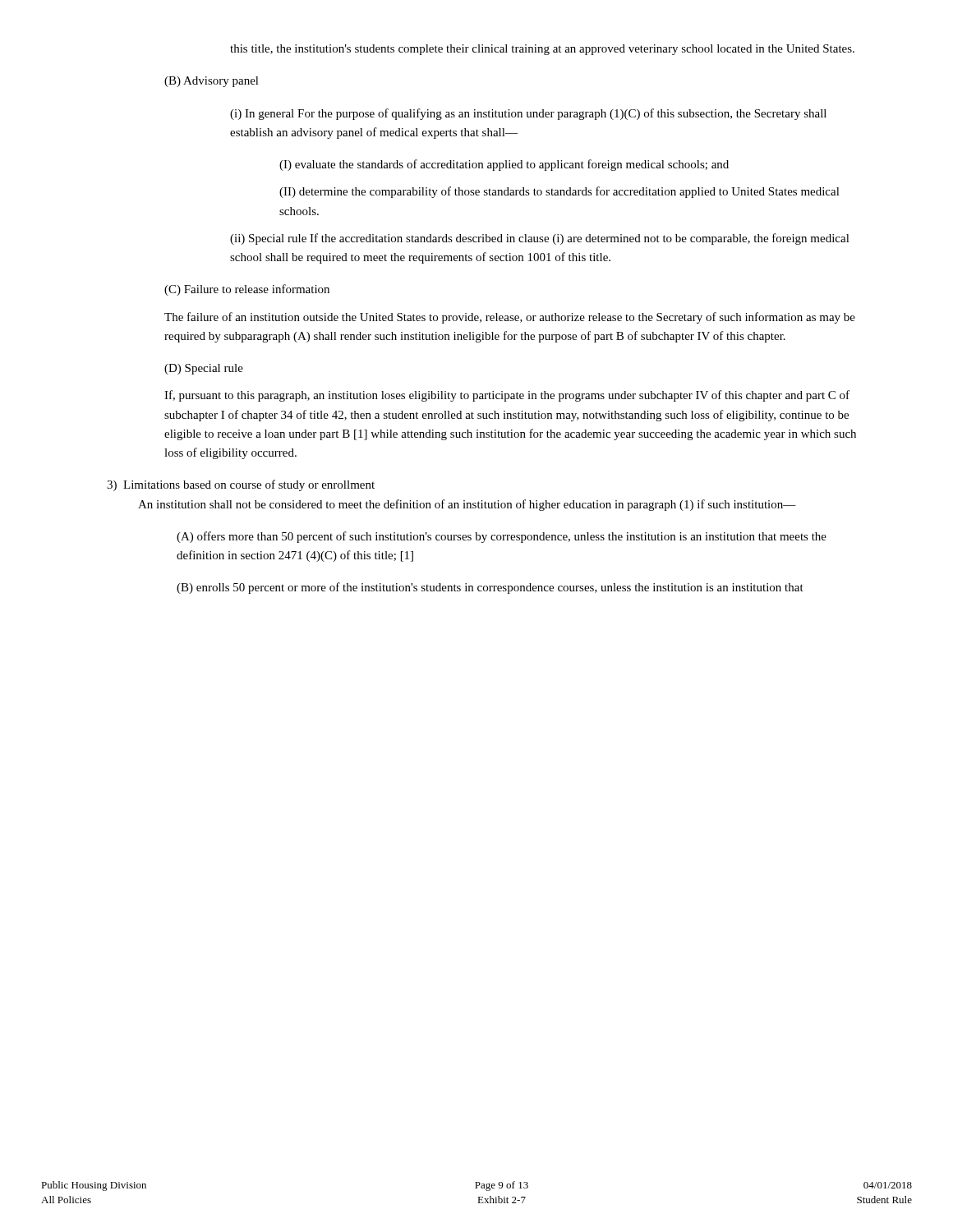
Task: Locate the text block that reads "(i) In general For the"
Action: [x=528, y=122]
